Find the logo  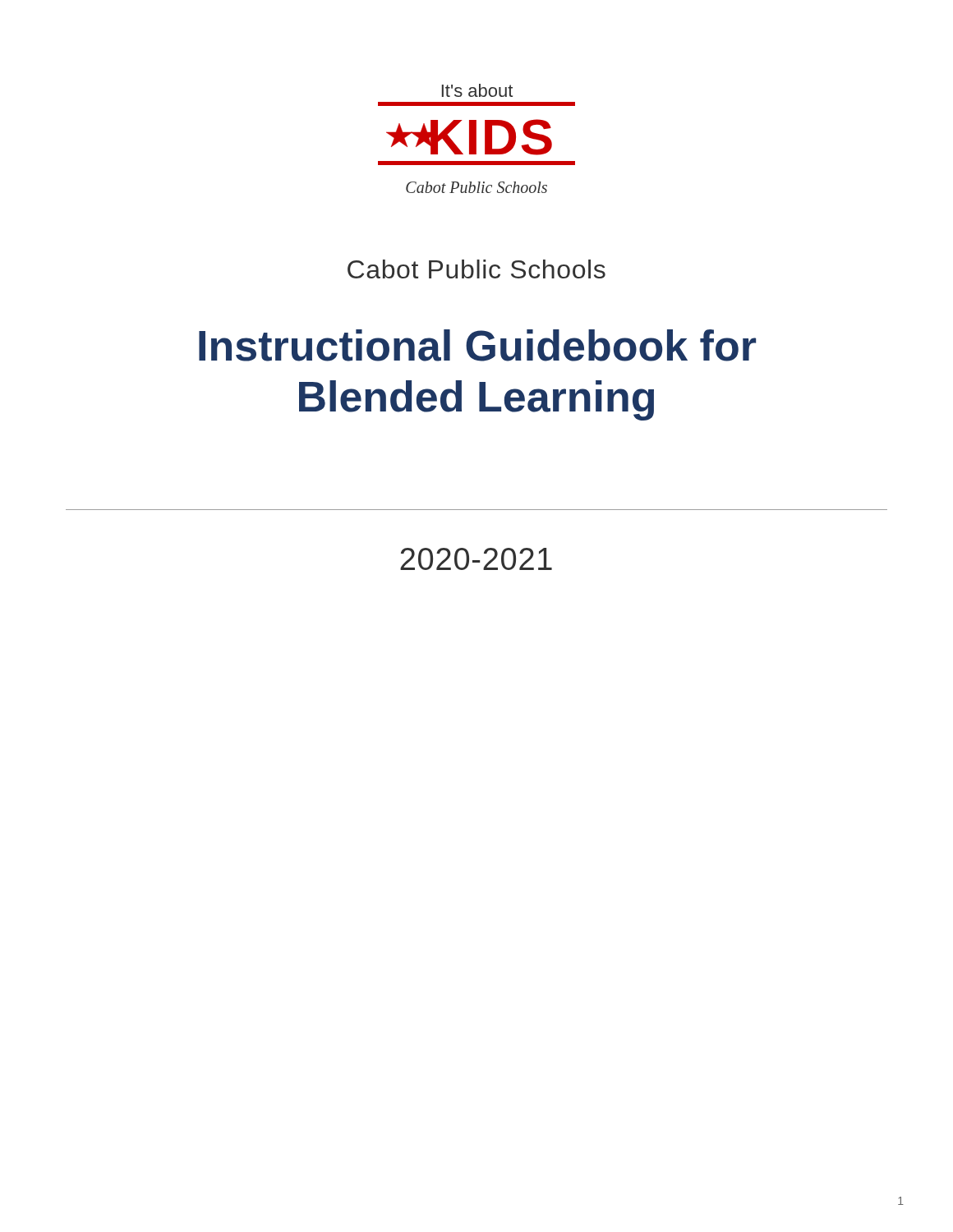tap(476, 149)
